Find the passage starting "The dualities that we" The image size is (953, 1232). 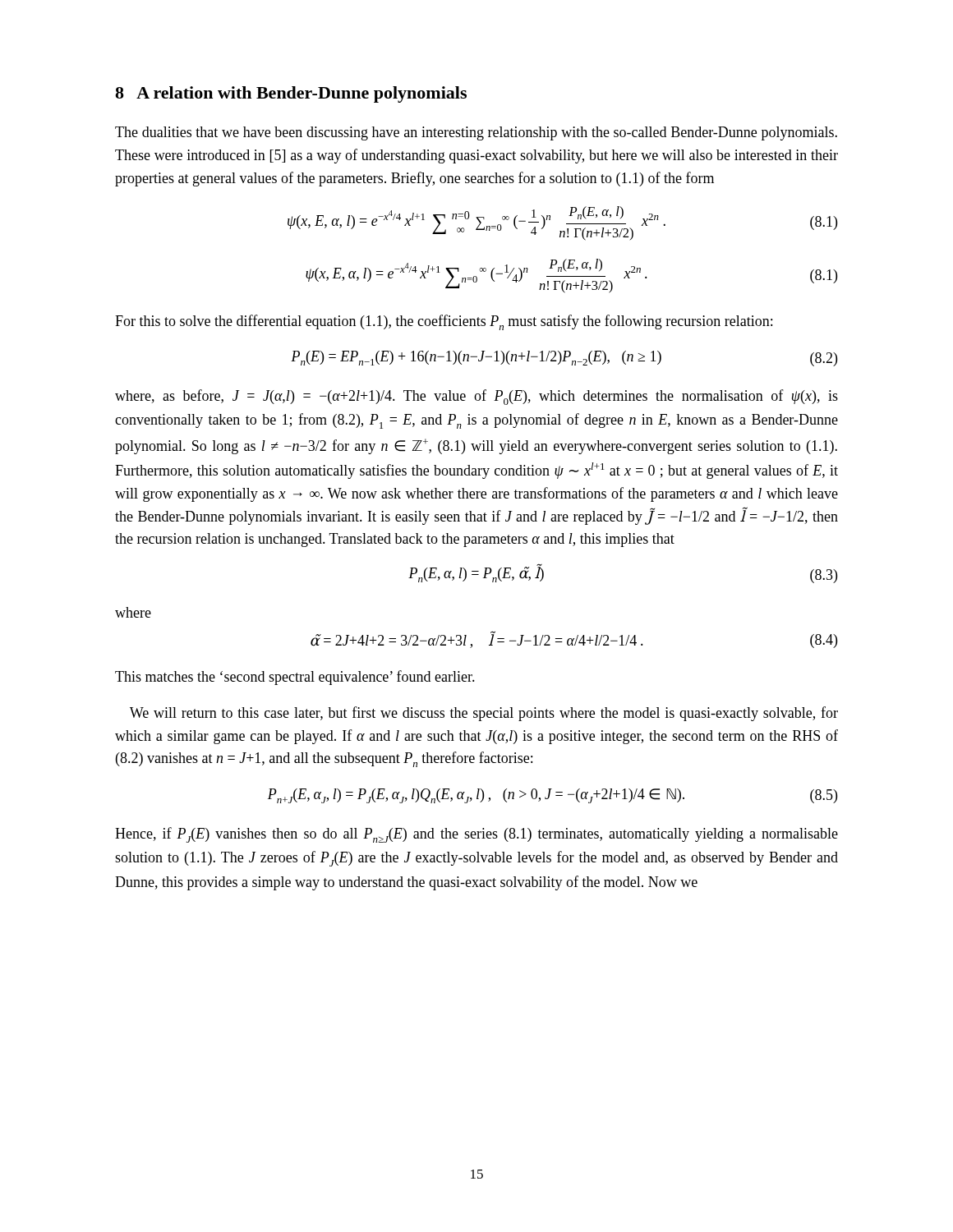476,155
